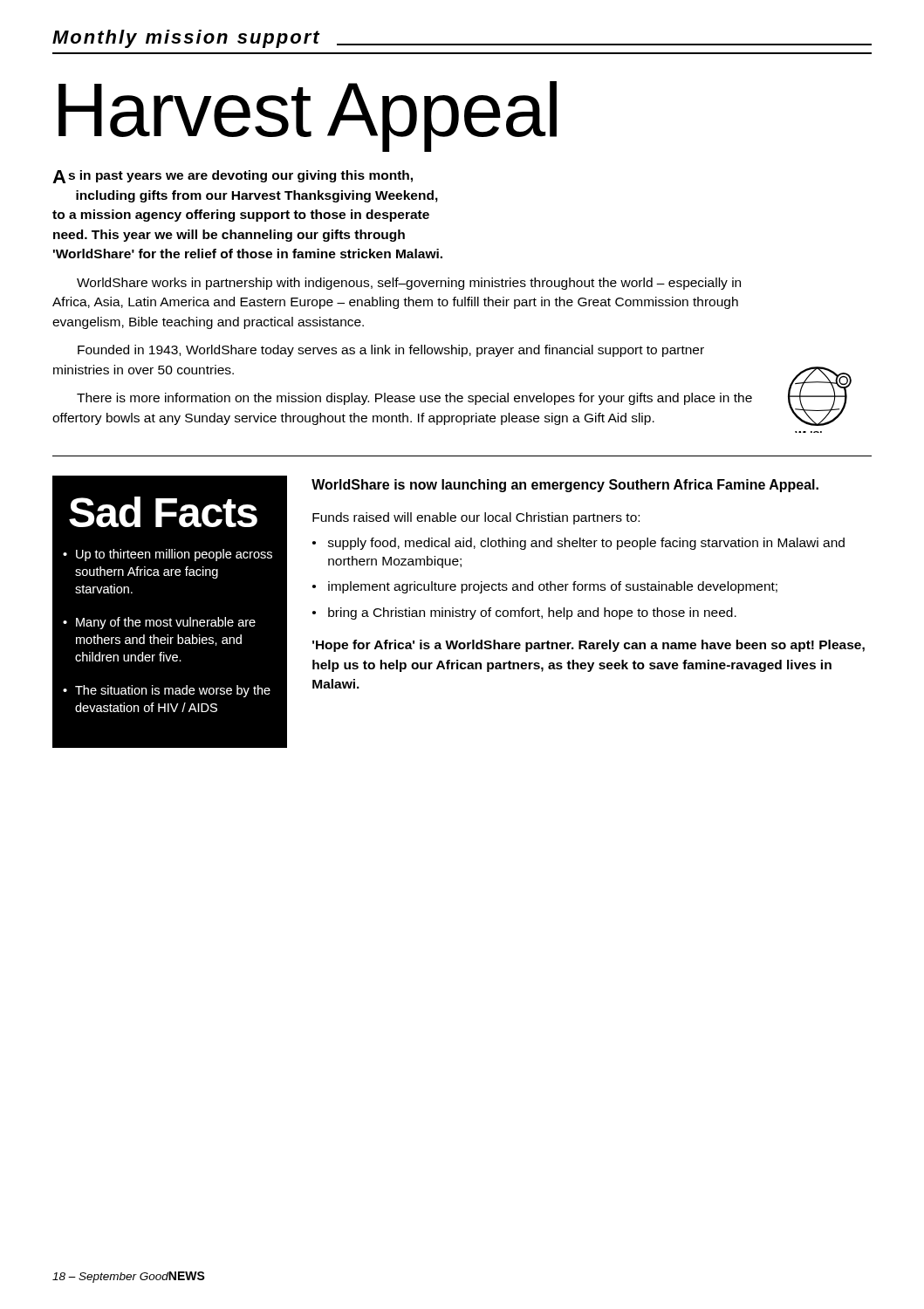Viewport: 924px width, 1309px height.
Task: Point to the text block starting "WorldShare works in partnership with indigenous, self–governing ministries"
Action: 462,355
